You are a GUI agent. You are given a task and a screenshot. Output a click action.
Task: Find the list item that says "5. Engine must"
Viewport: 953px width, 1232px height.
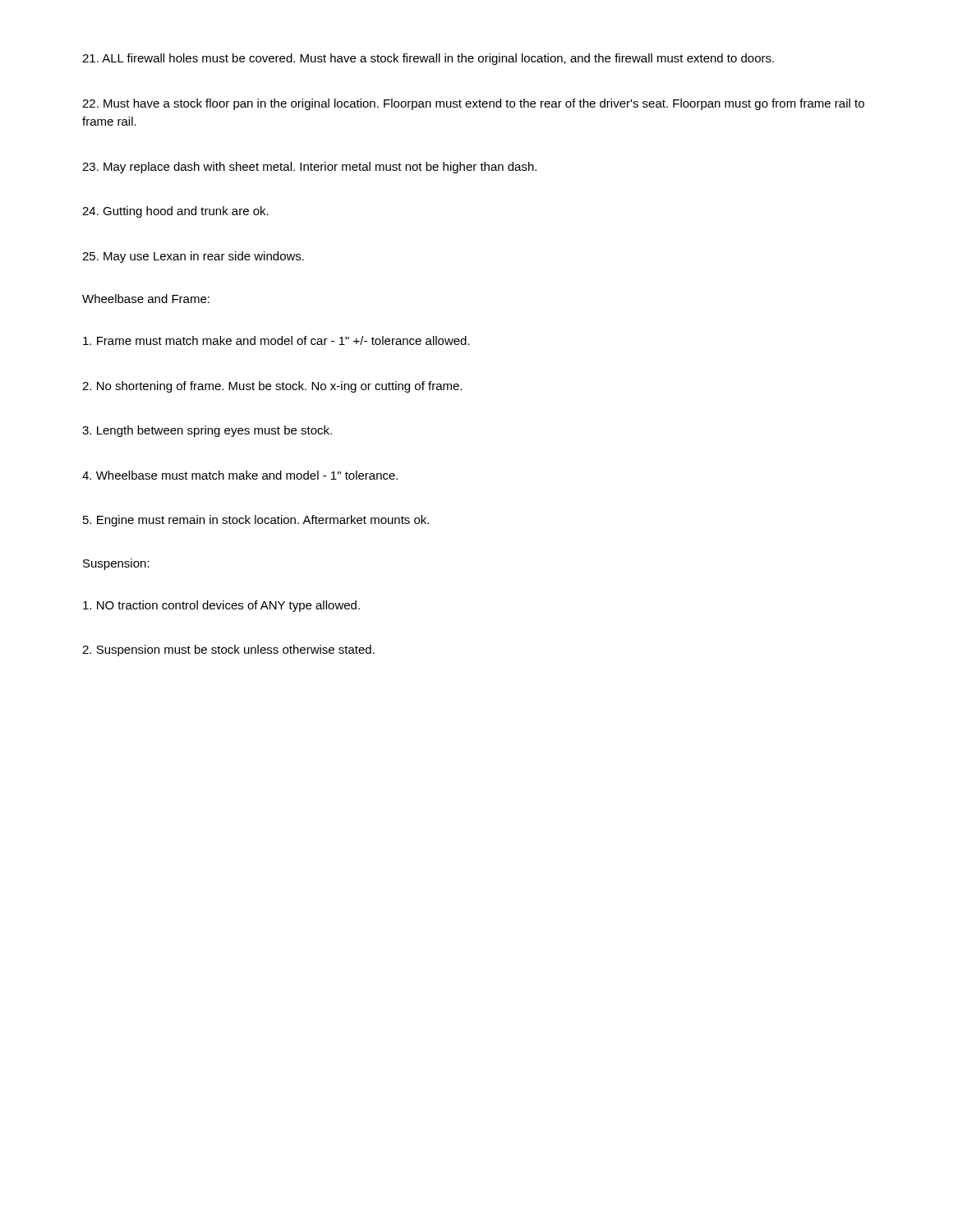coord(256,519)
